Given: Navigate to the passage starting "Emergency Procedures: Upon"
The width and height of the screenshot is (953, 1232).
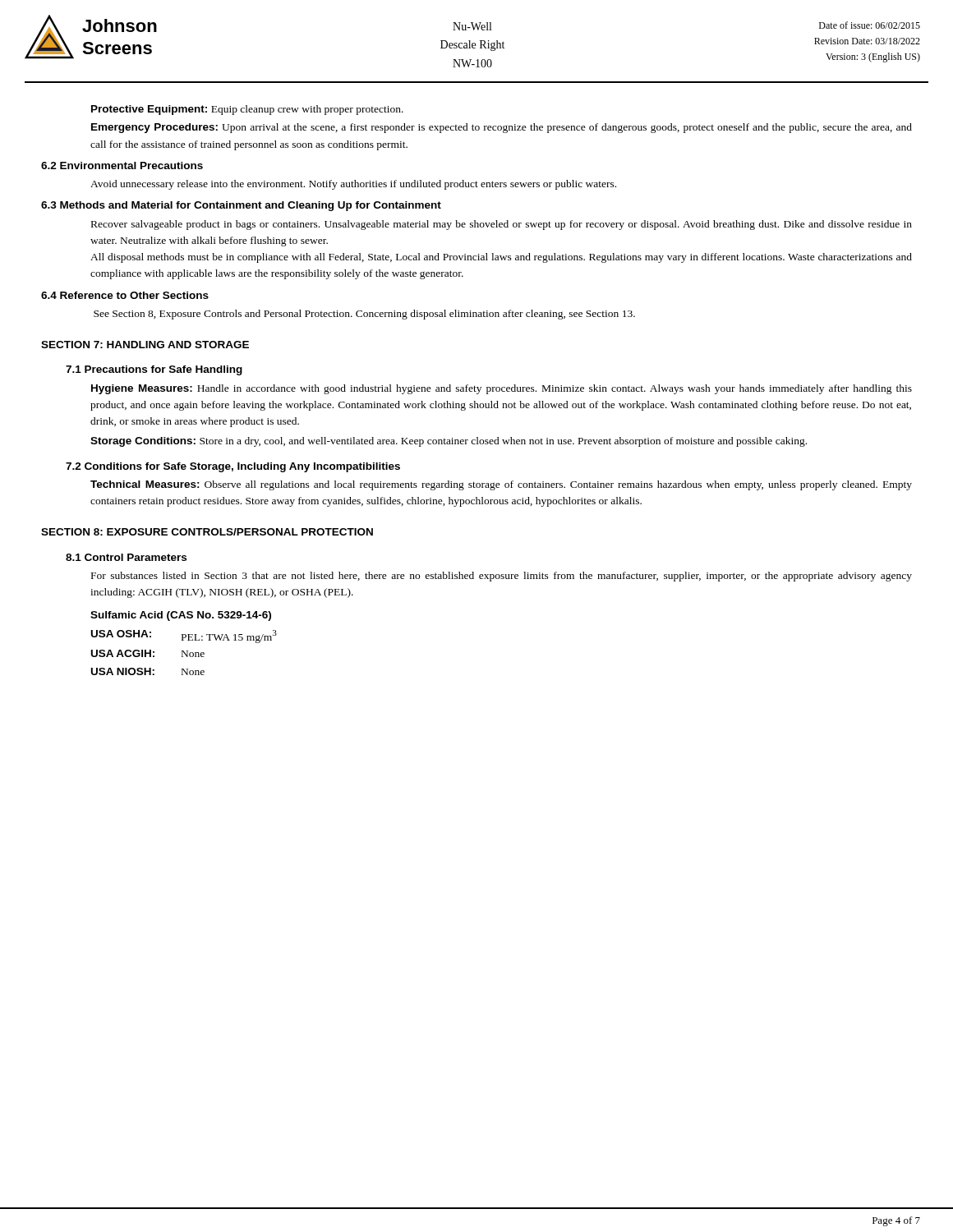Looking at the screenshot, I should [x=501, y=136].
